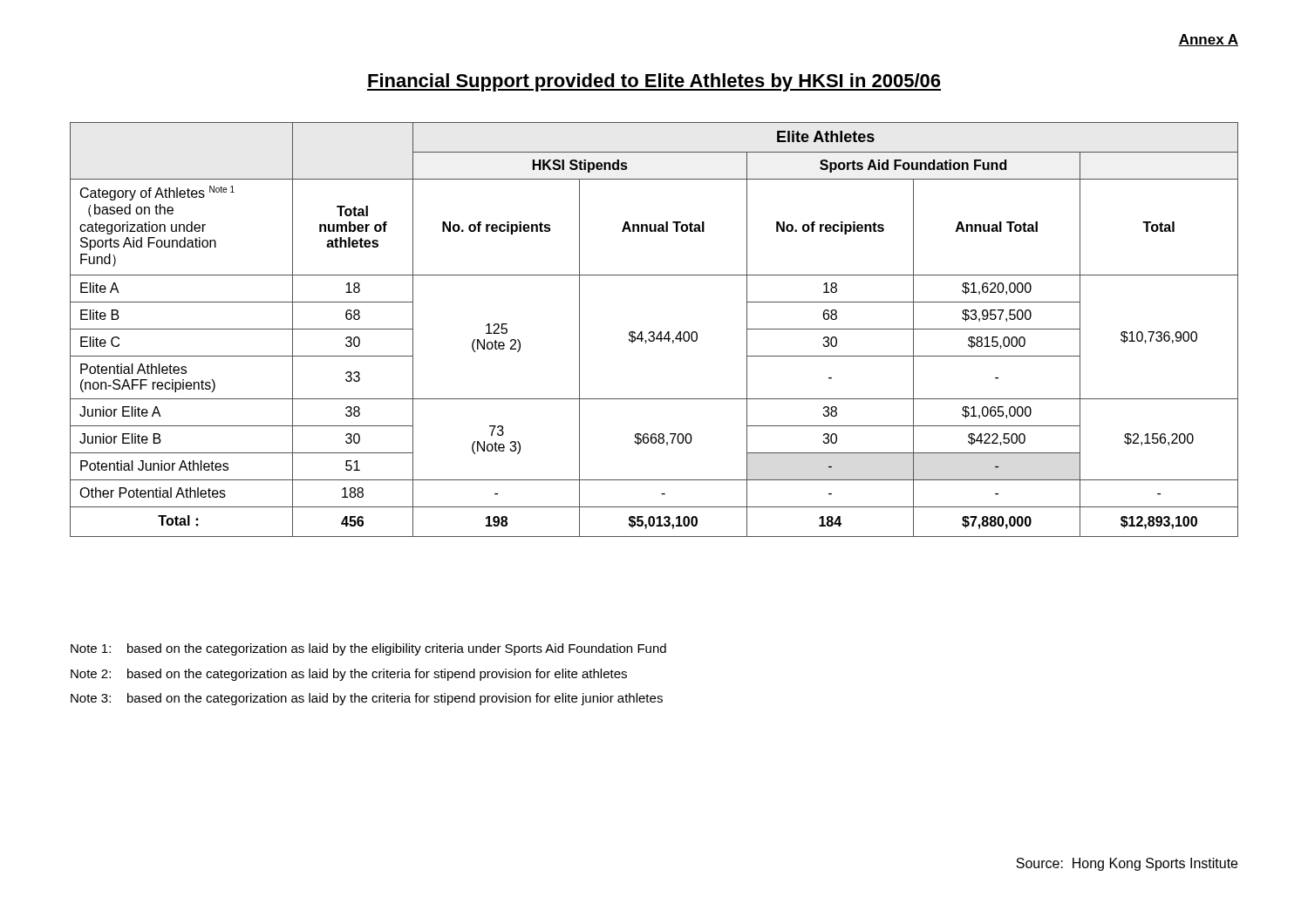
Task: Find the text that reads "Source: Hong Kong Sports Institute"
Action: (x=1127, y=863)
